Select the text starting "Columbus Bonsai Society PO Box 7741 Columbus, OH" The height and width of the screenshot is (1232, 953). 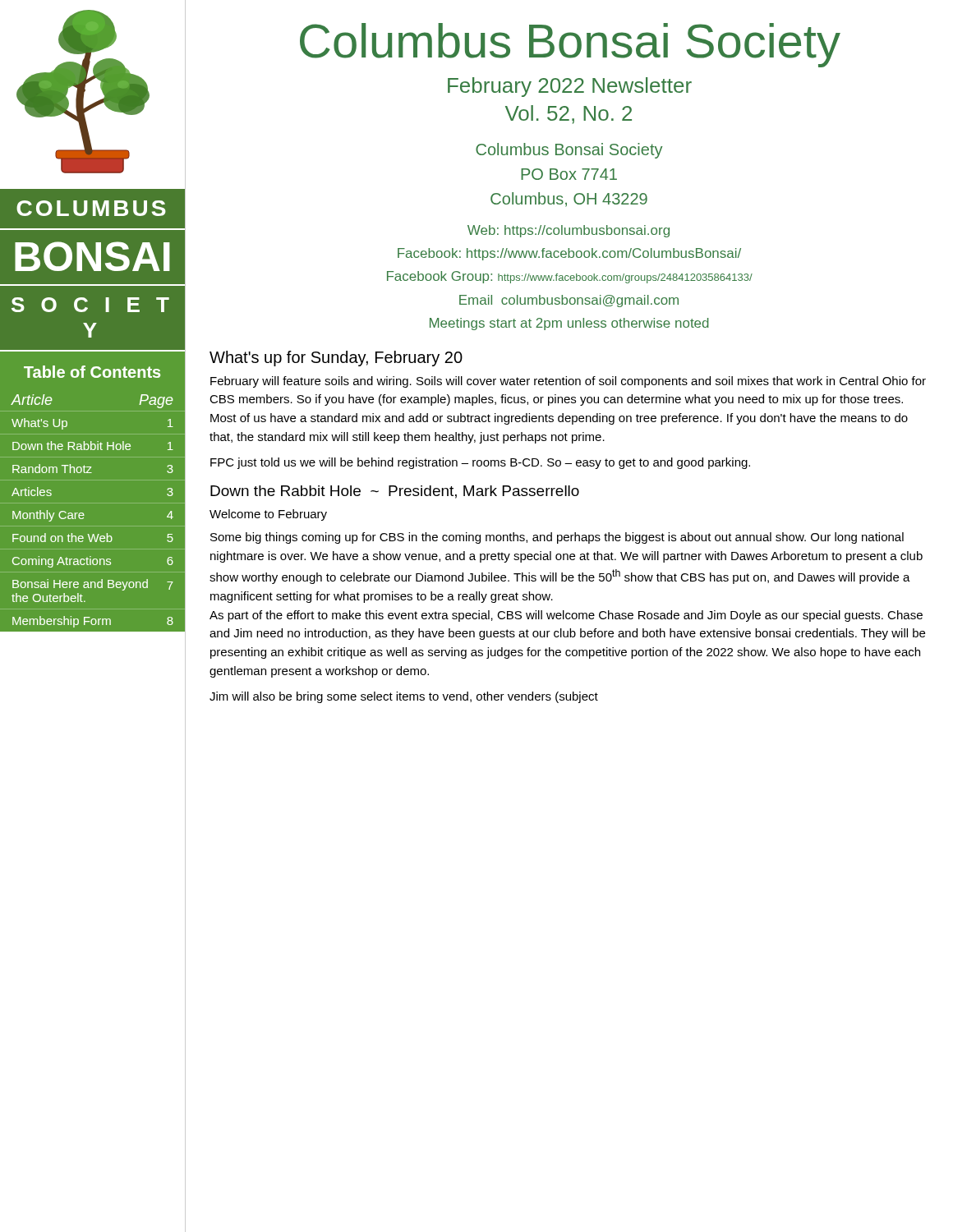569,174
